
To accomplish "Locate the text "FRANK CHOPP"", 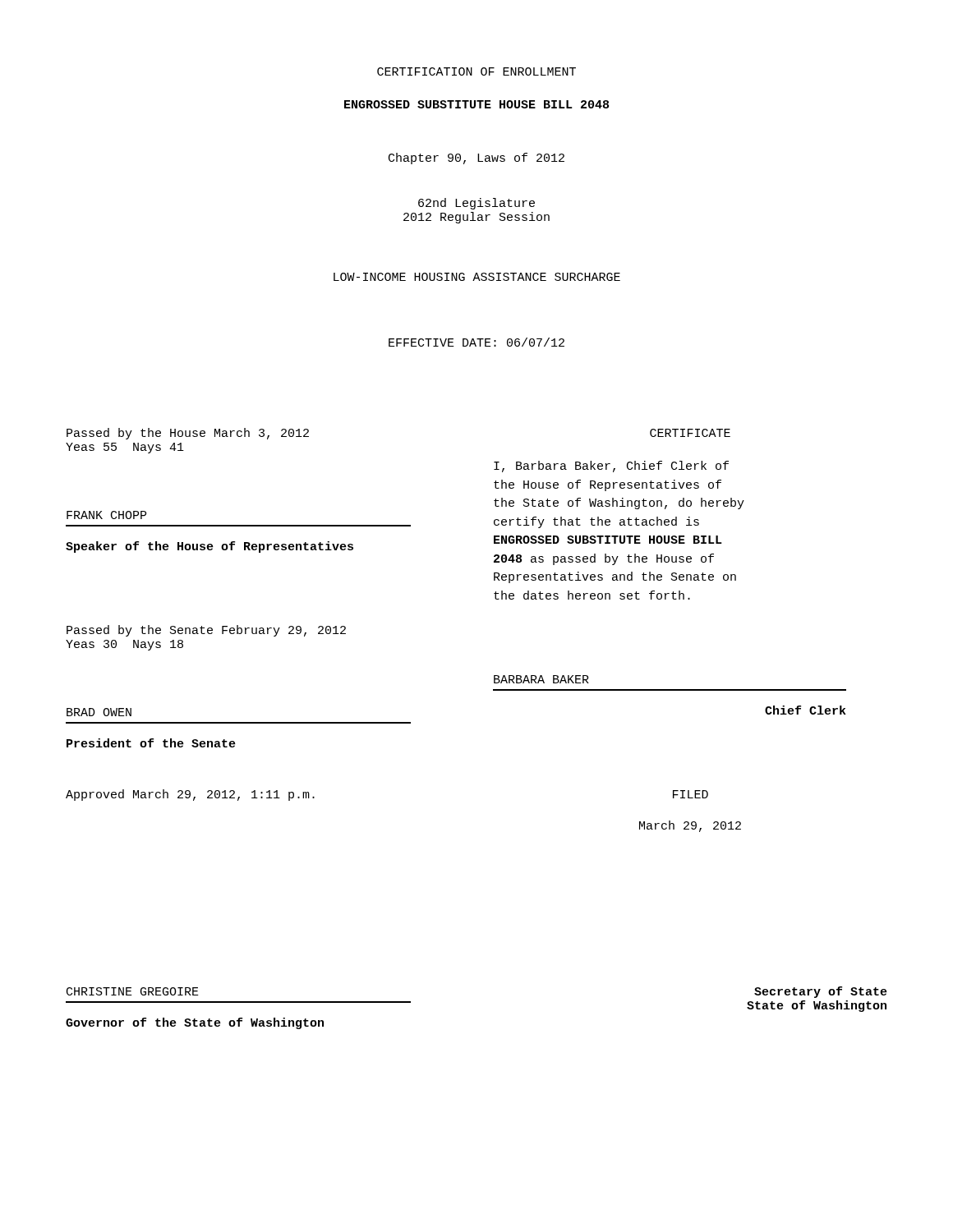I will (238, 518).
